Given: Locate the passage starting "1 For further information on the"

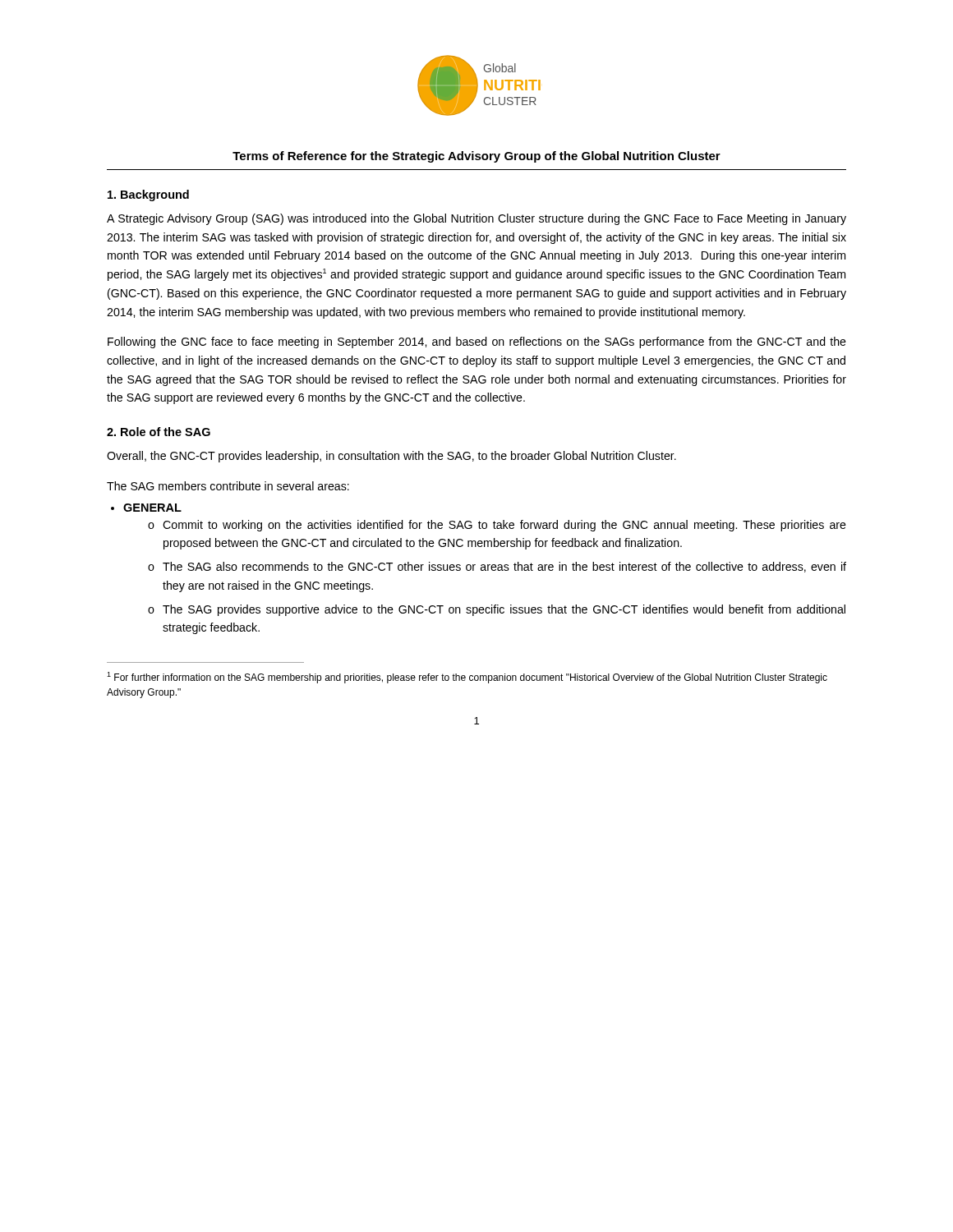Looking at the screenshot, I should click(467, 684).
